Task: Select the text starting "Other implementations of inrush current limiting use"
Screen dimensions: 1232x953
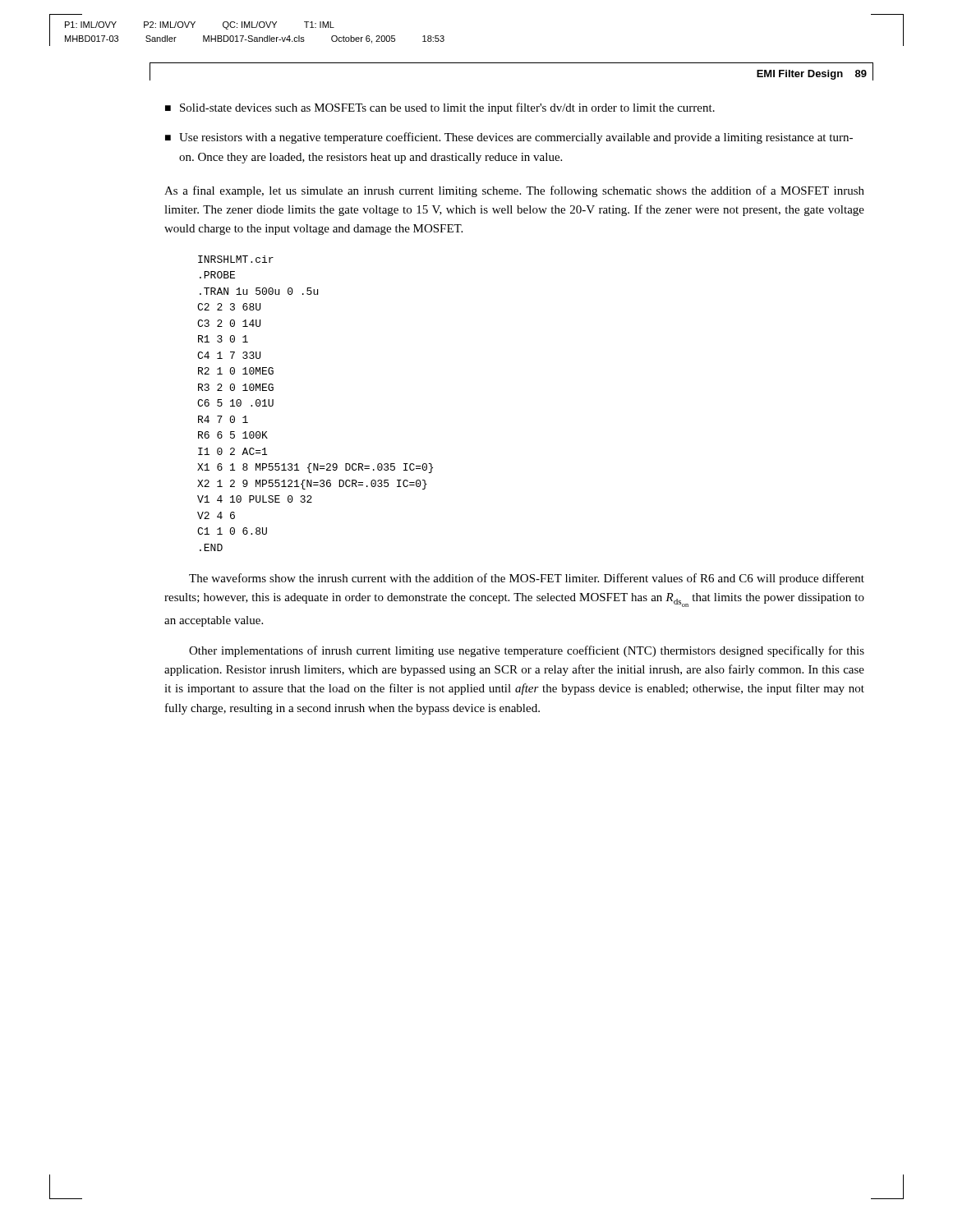Action: (x=514, y=679)
